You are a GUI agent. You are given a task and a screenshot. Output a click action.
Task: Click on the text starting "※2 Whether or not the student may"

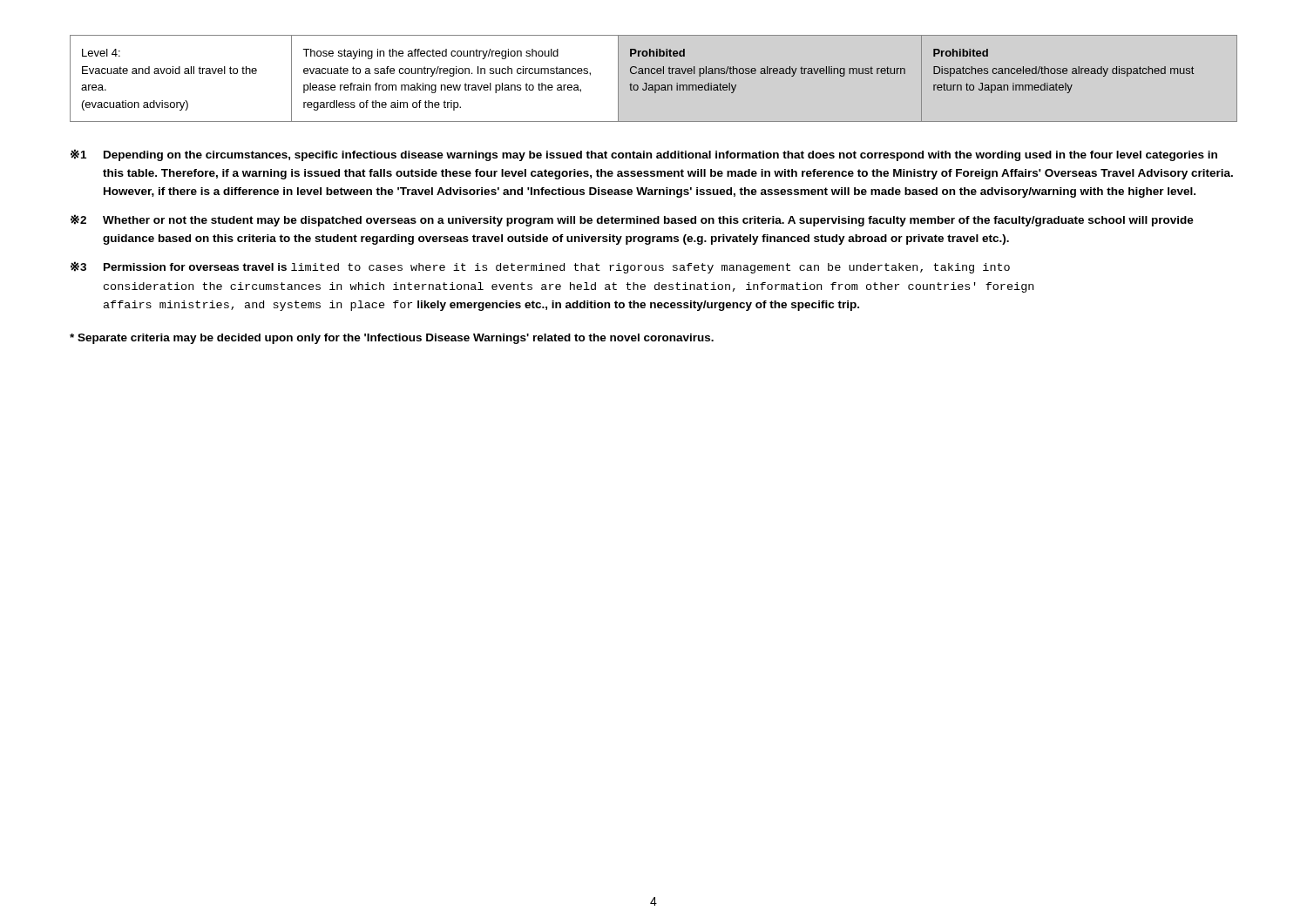point(654,230)
